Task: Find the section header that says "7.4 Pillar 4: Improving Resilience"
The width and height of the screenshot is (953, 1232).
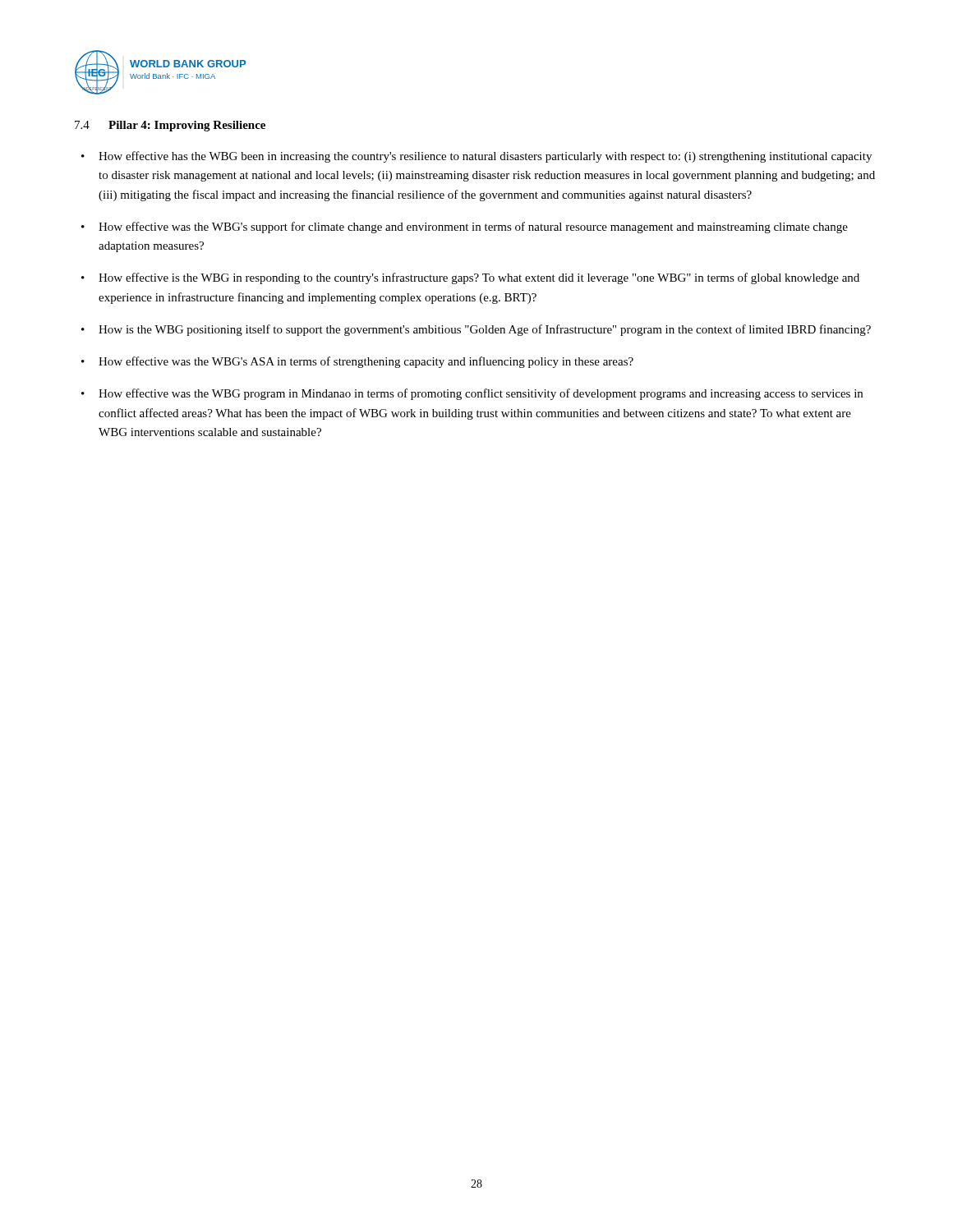Action: 170,125
